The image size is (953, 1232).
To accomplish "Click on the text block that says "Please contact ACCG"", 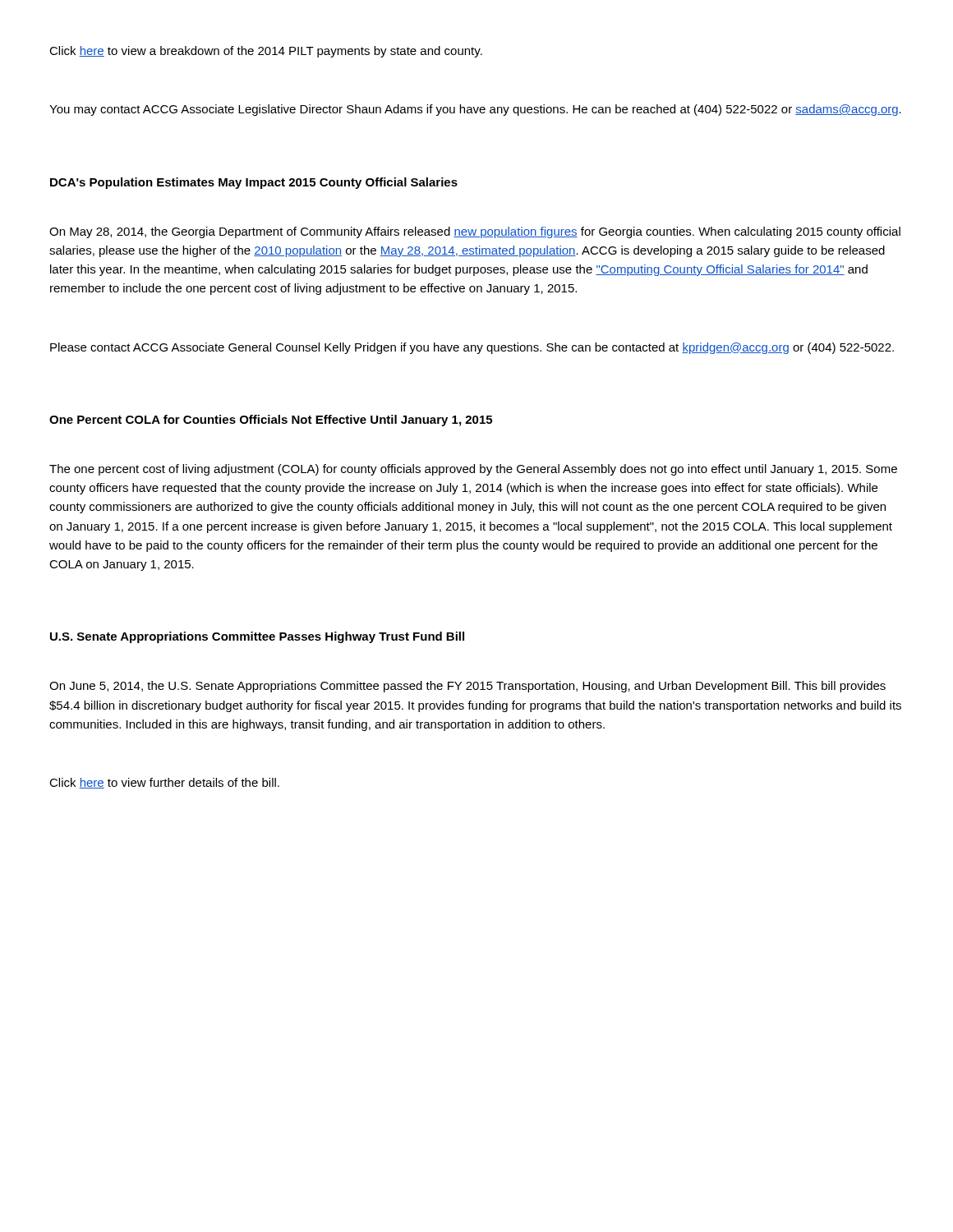I will (472, 347).
